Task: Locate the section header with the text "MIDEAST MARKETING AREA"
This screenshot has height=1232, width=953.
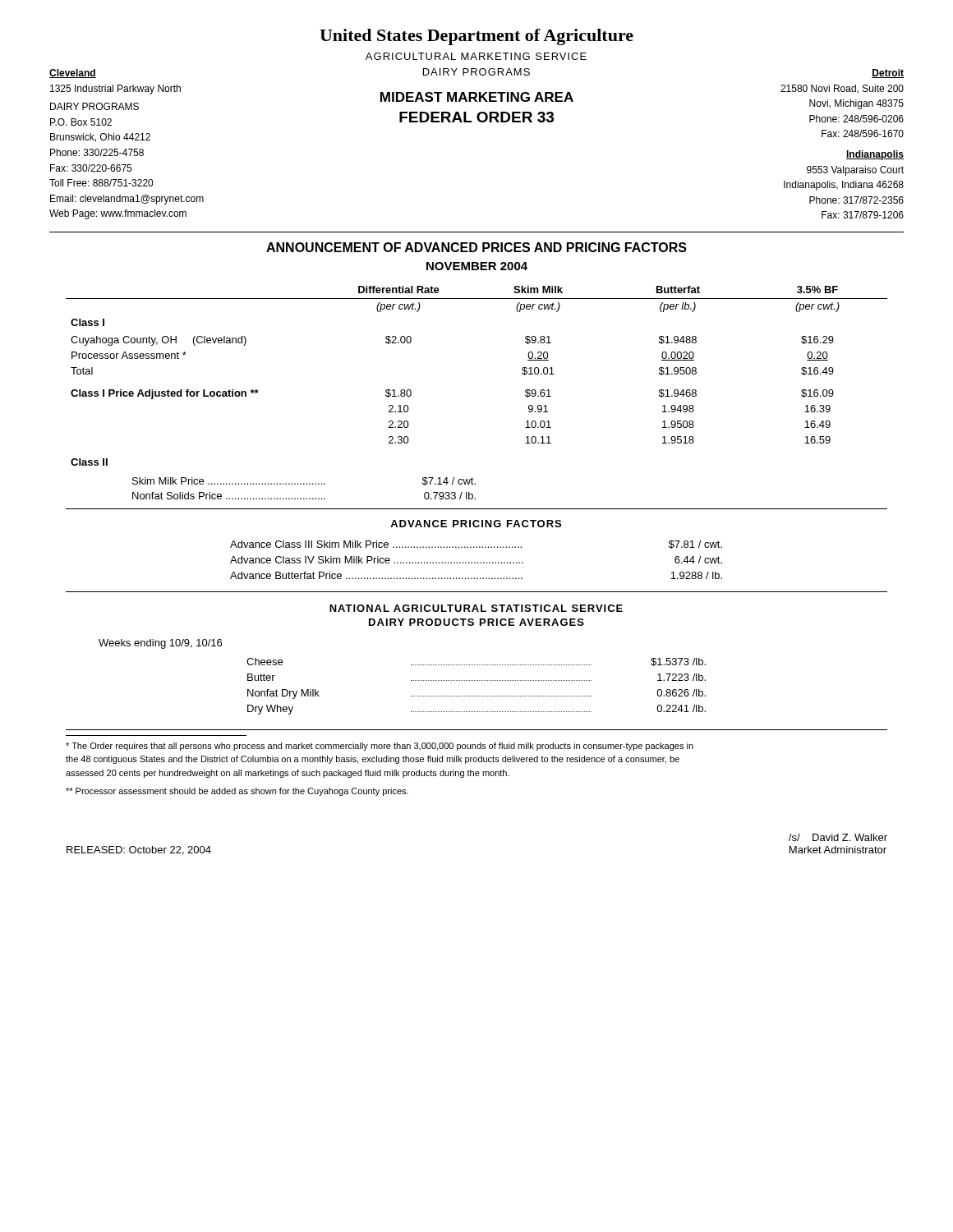Action: click(x=476, y=97)
